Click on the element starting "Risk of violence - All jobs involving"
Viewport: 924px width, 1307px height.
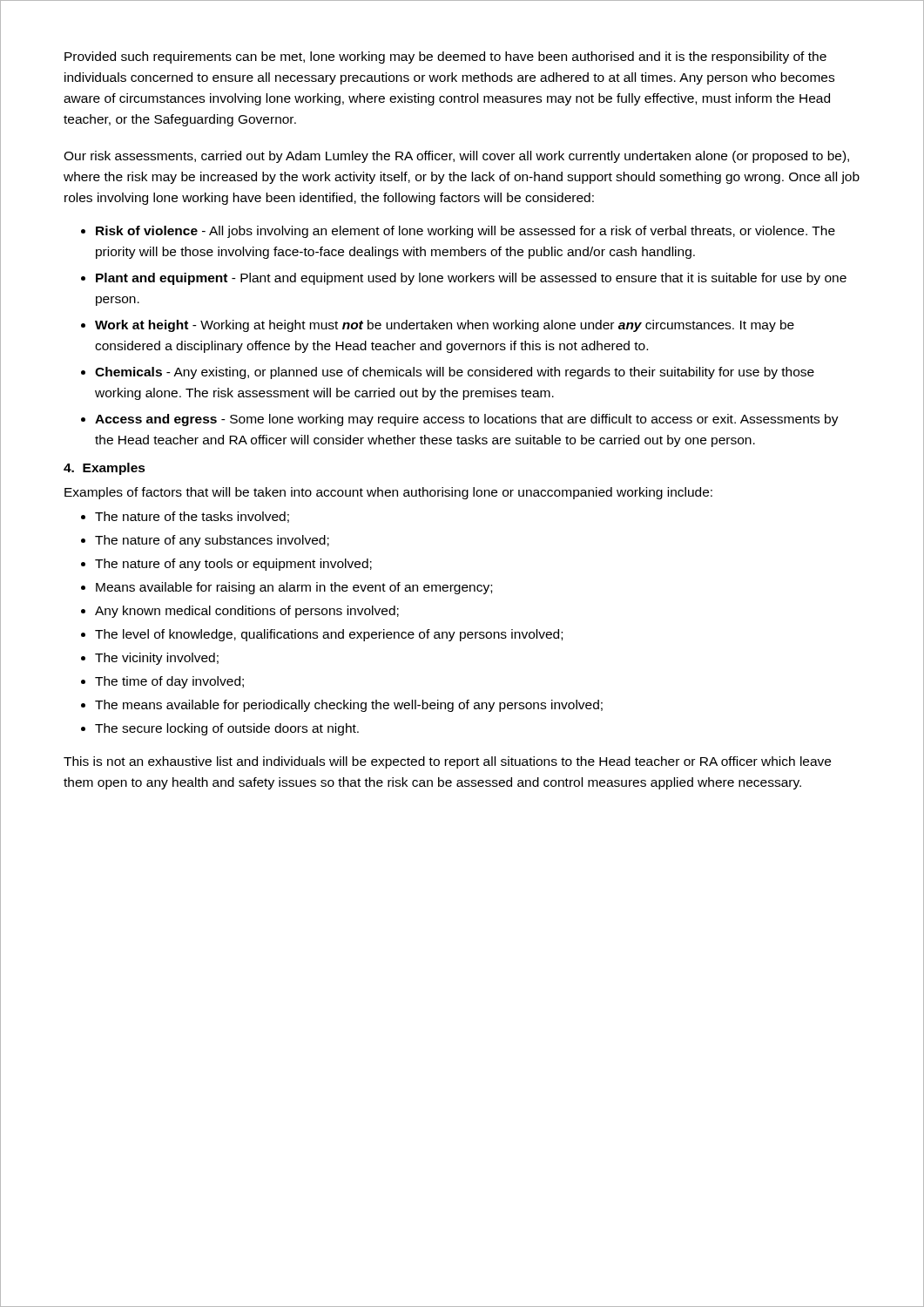tap(465, 241)
